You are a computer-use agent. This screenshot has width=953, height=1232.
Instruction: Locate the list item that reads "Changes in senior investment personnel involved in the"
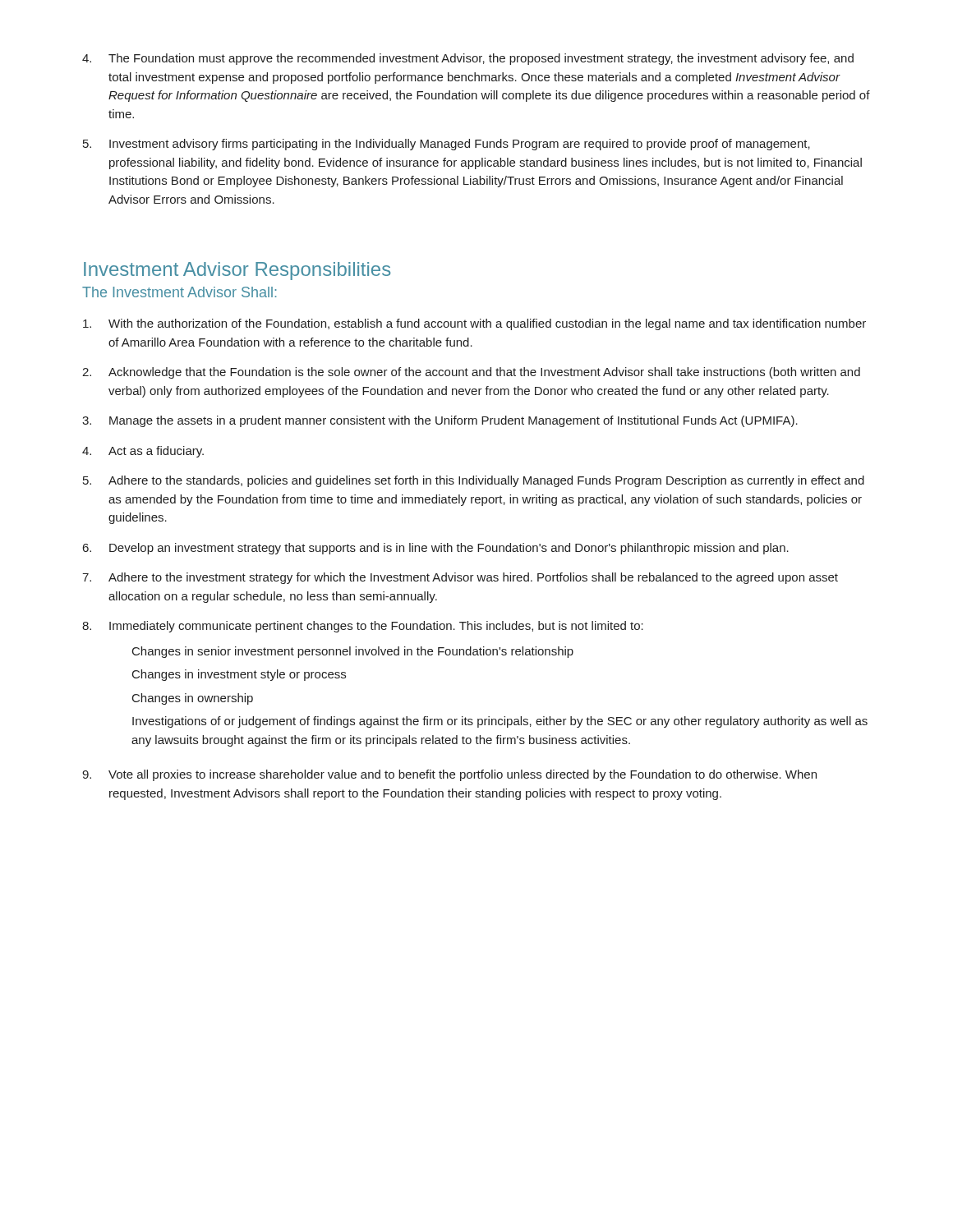pyautogui.click(x=353, y=650)
